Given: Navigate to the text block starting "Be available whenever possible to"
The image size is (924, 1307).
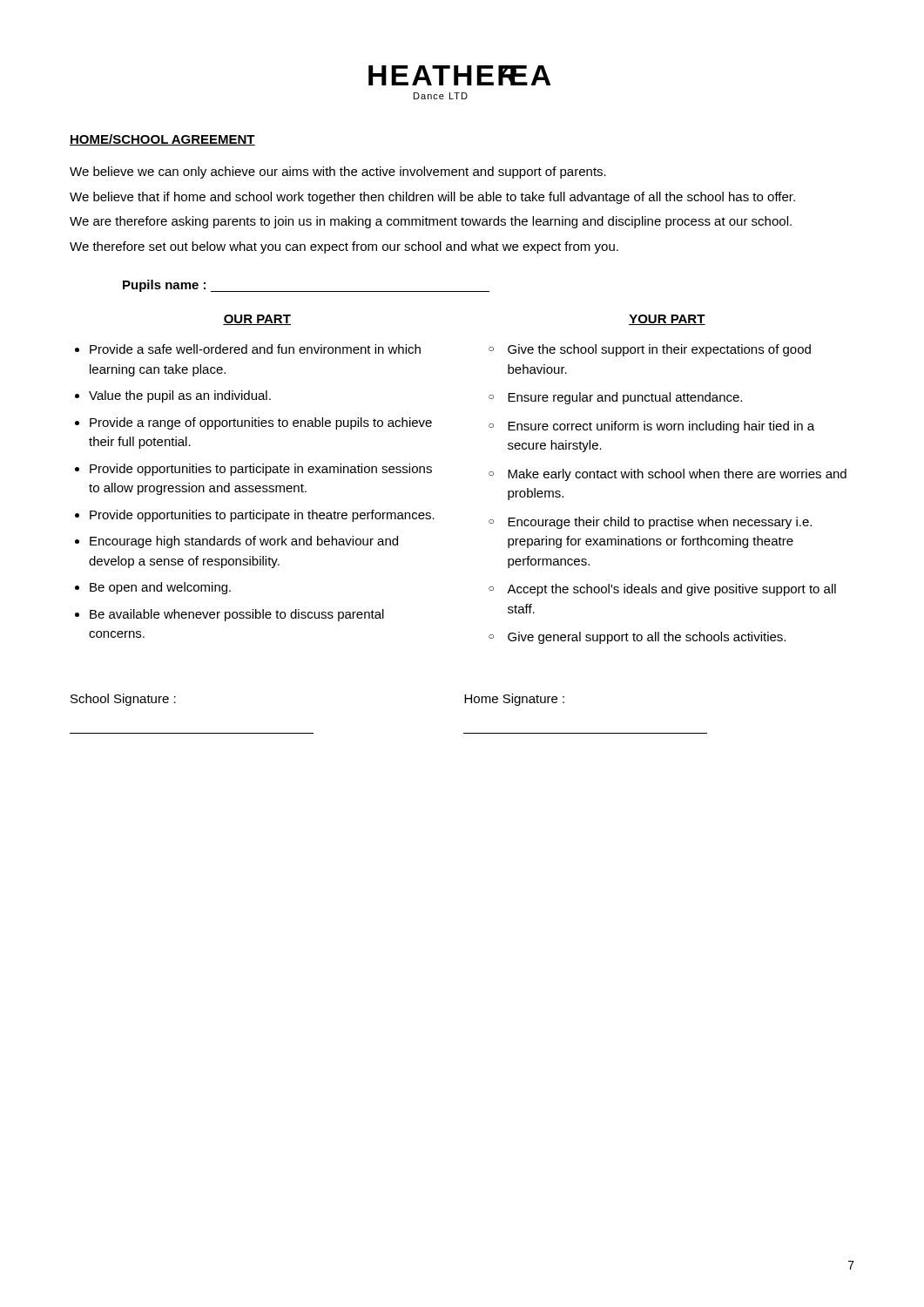Looking at the screenshot, I should pos(237,623).
